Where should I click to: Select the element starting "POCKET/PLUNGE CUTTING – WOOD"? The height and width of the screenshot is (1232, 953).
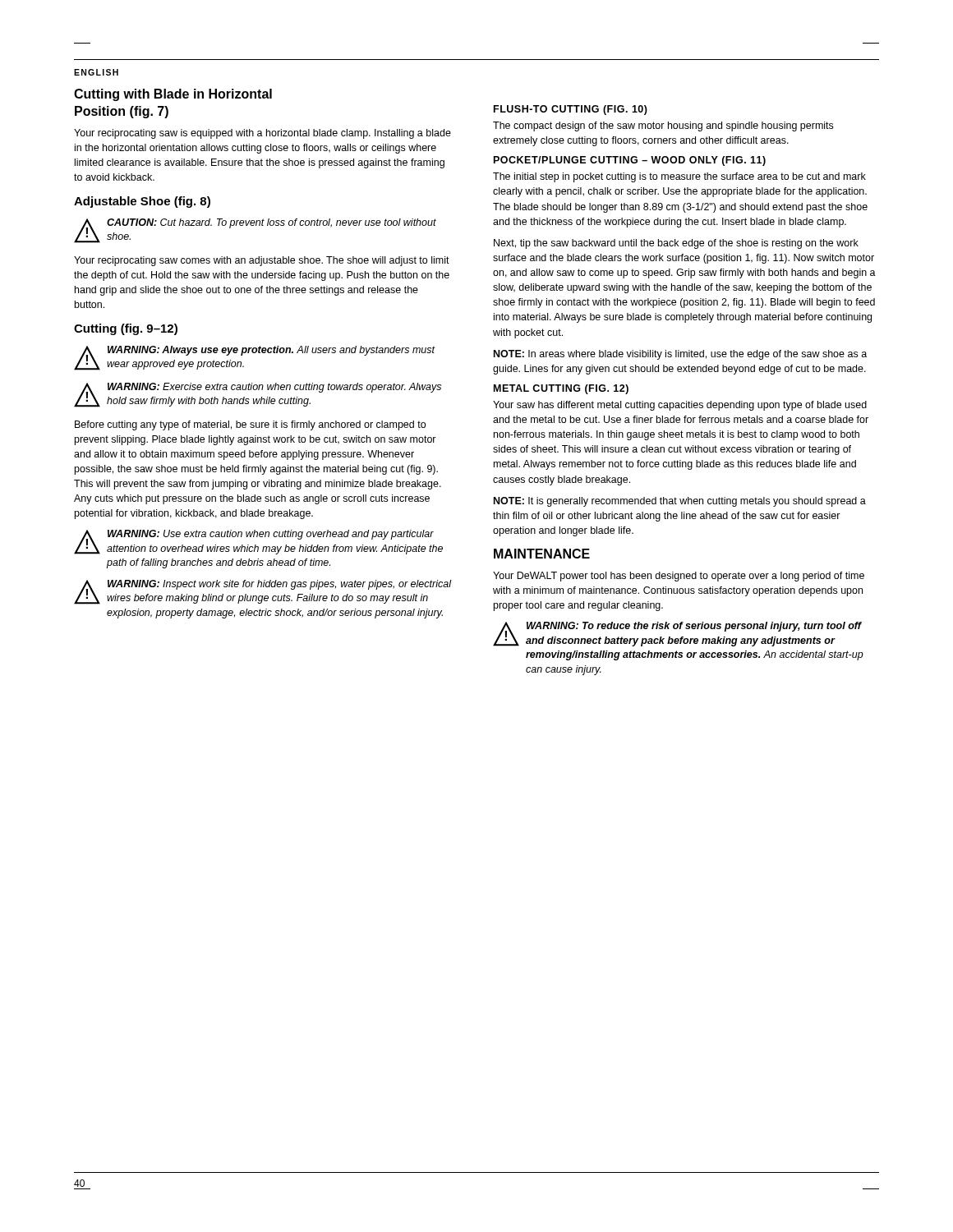686,160
